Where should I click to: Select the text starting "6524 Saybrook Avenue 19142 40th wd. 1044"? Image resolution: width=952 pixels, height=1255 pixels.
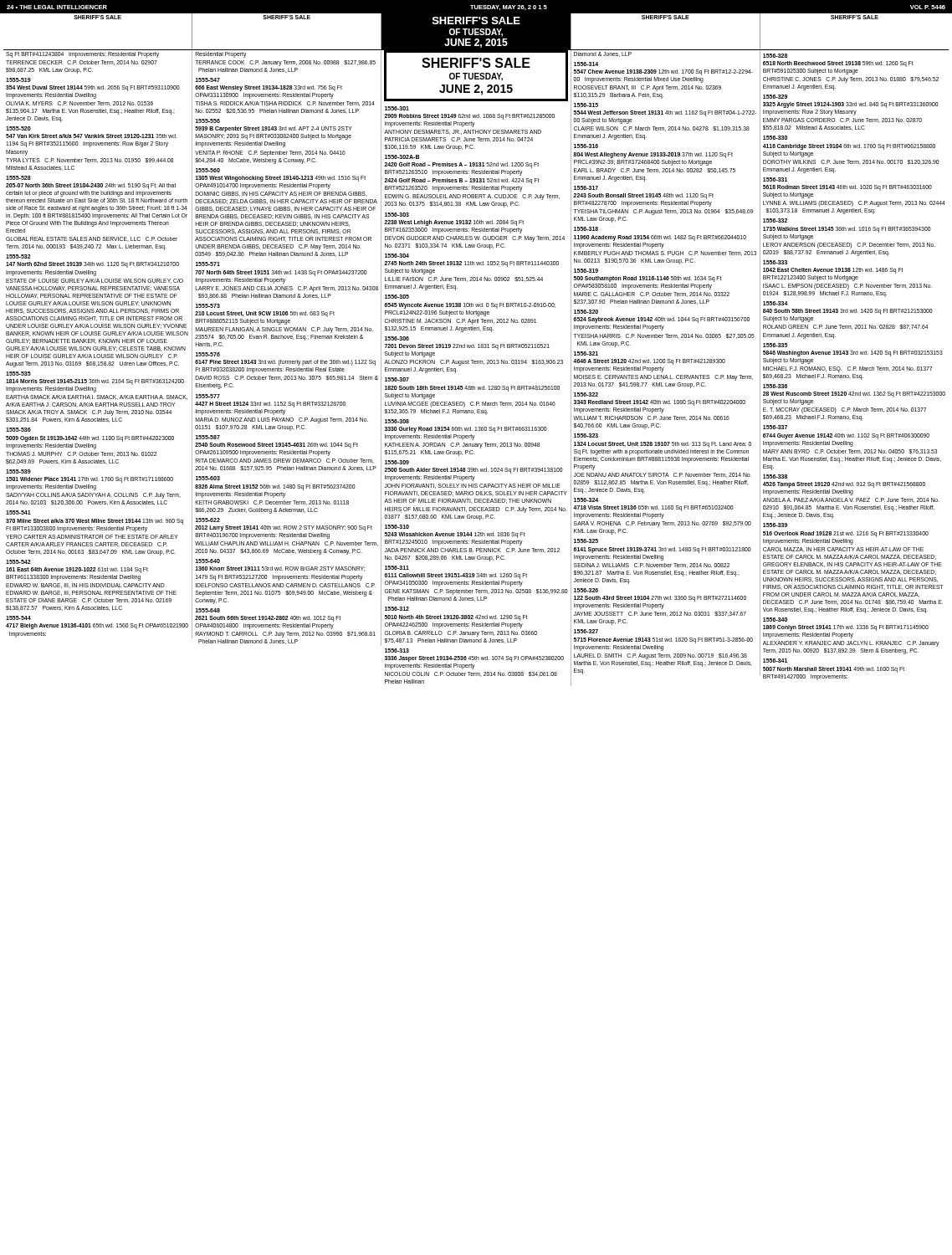665,331
